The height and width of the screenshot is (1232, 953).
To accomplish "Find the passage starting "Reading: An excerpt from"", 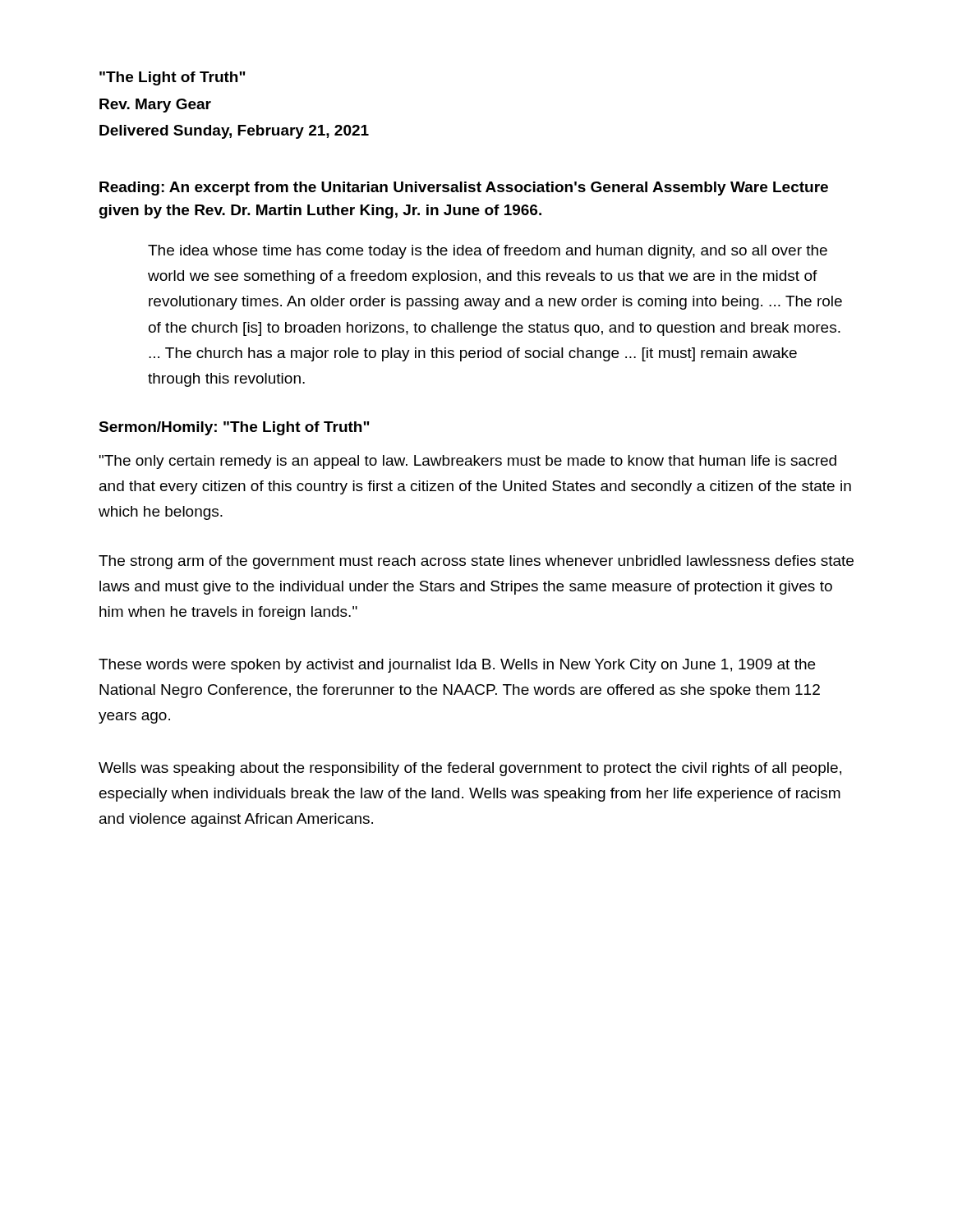I will tap(464, 198).
